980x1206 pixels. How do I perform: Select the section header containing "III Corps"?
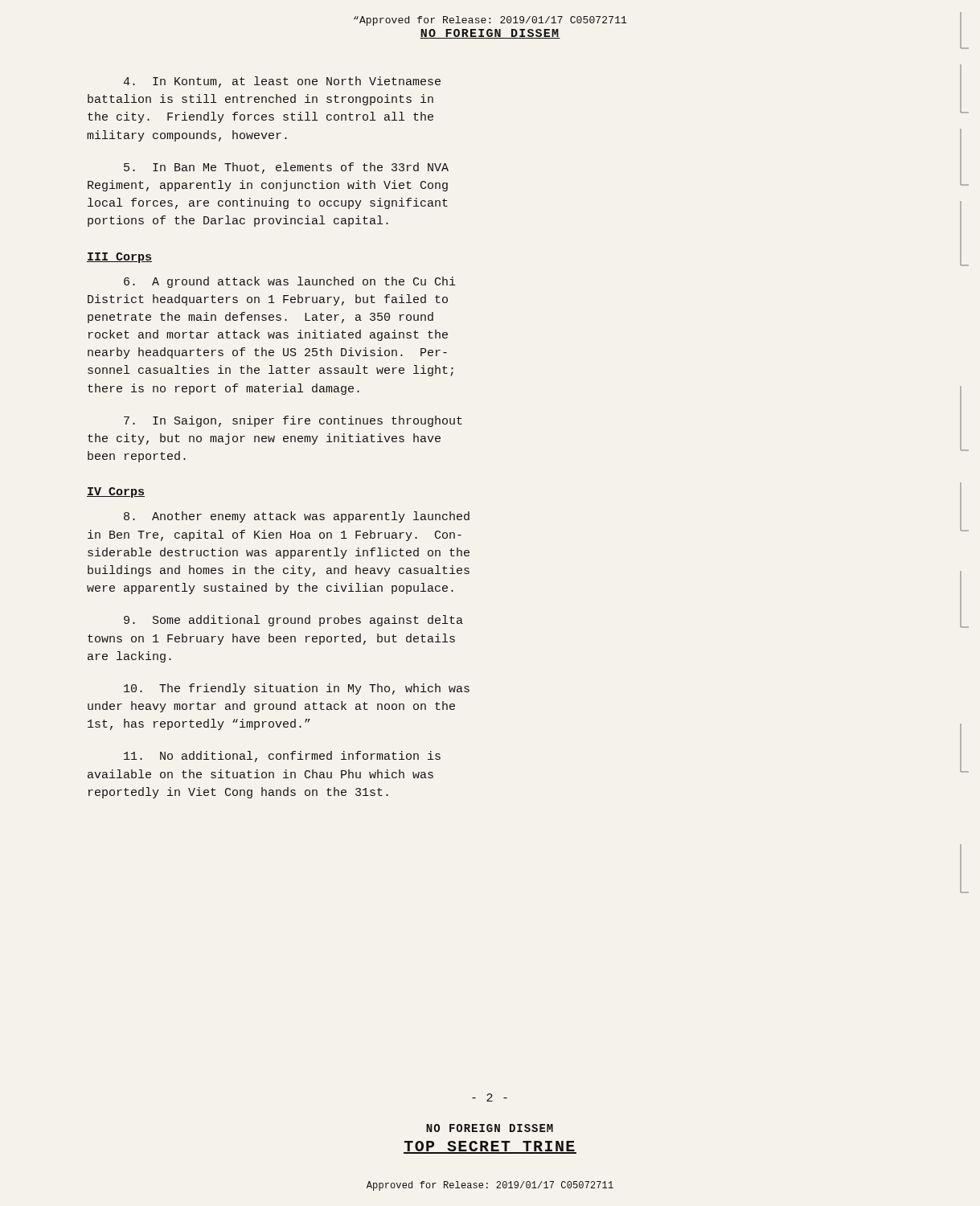[119, 257]
